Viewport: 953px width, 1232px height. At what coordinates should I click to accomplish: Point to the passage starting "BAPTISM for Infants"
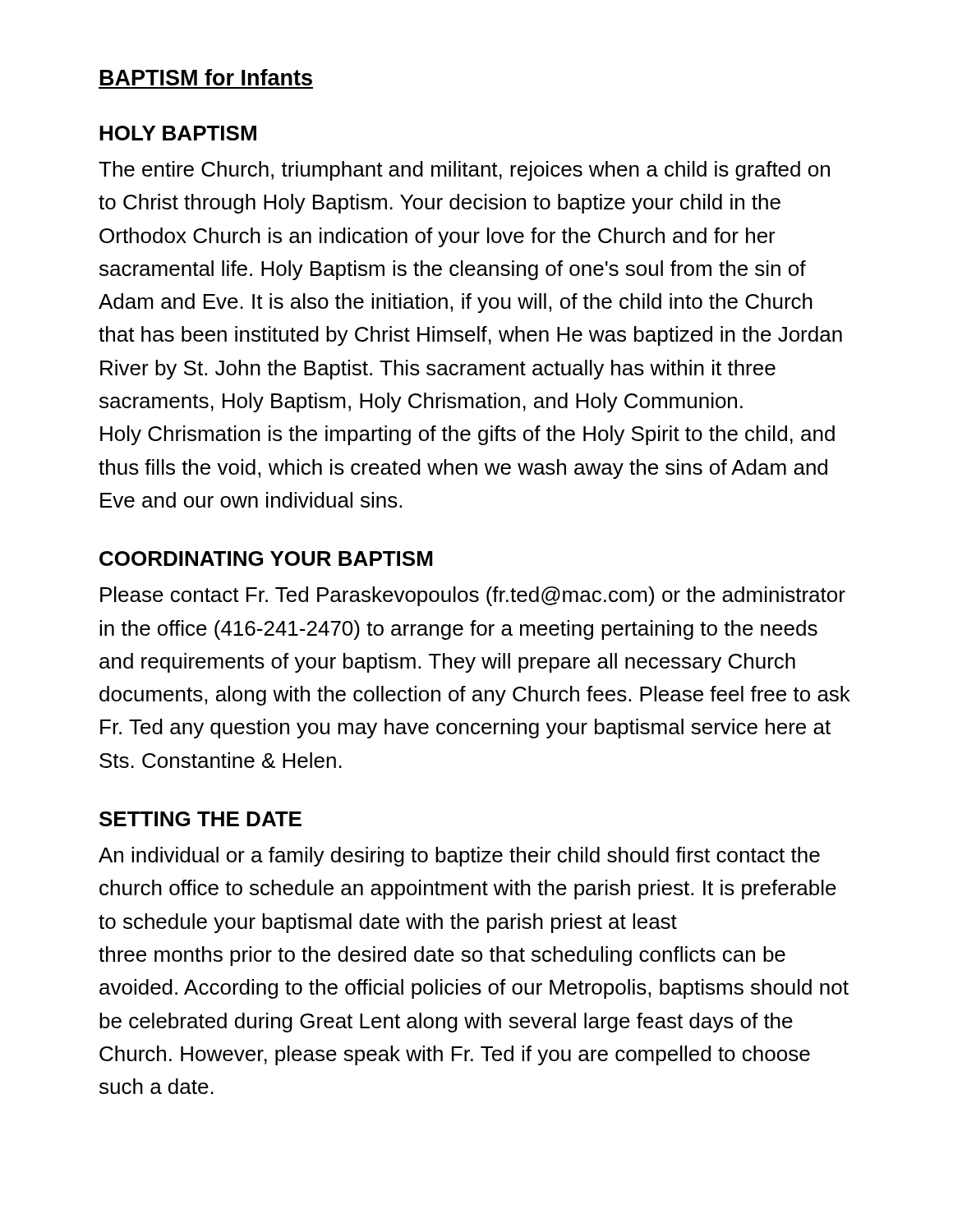tap(206, 78)
